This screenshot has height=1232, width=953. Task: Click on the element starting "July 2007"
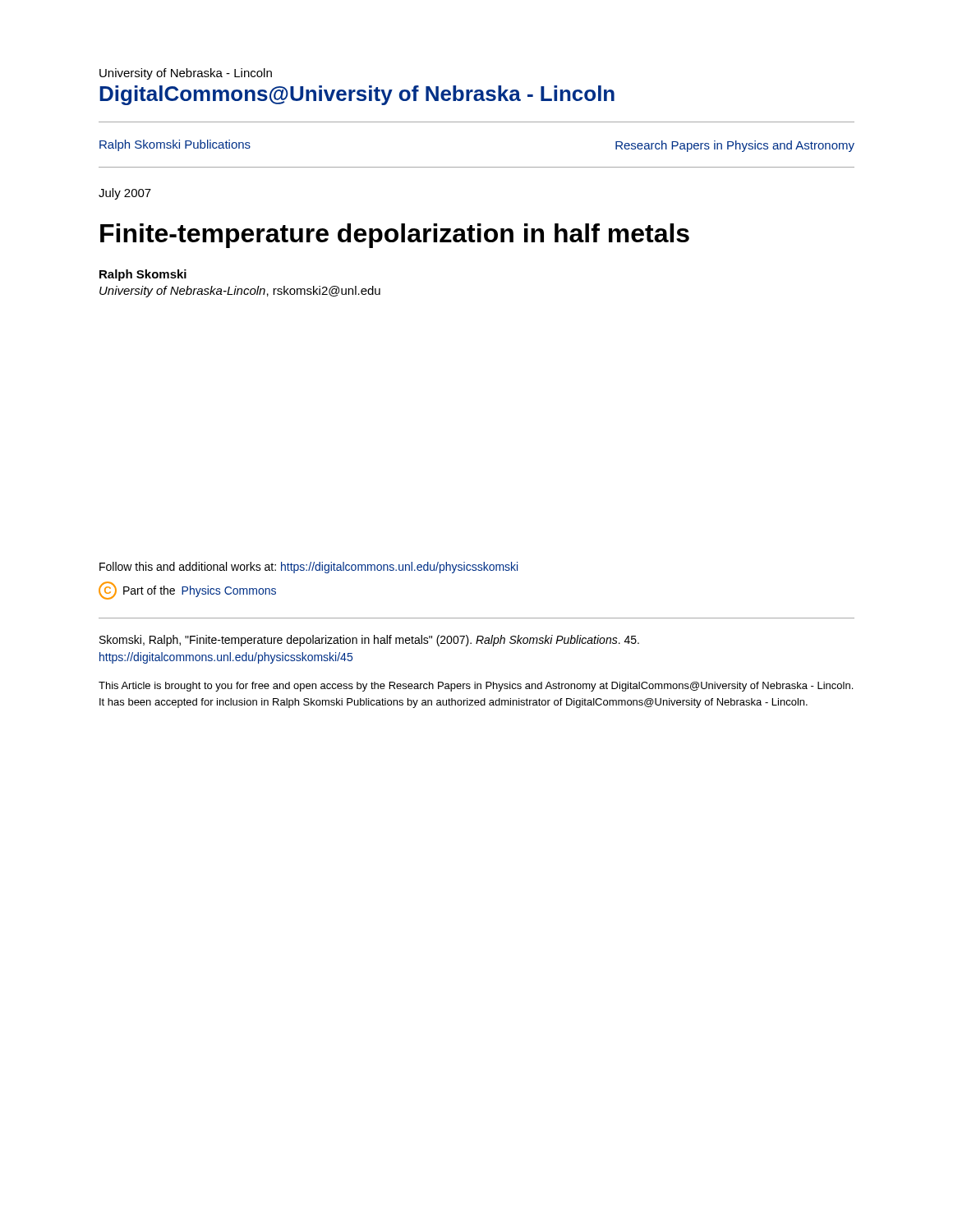click(125, 193)
